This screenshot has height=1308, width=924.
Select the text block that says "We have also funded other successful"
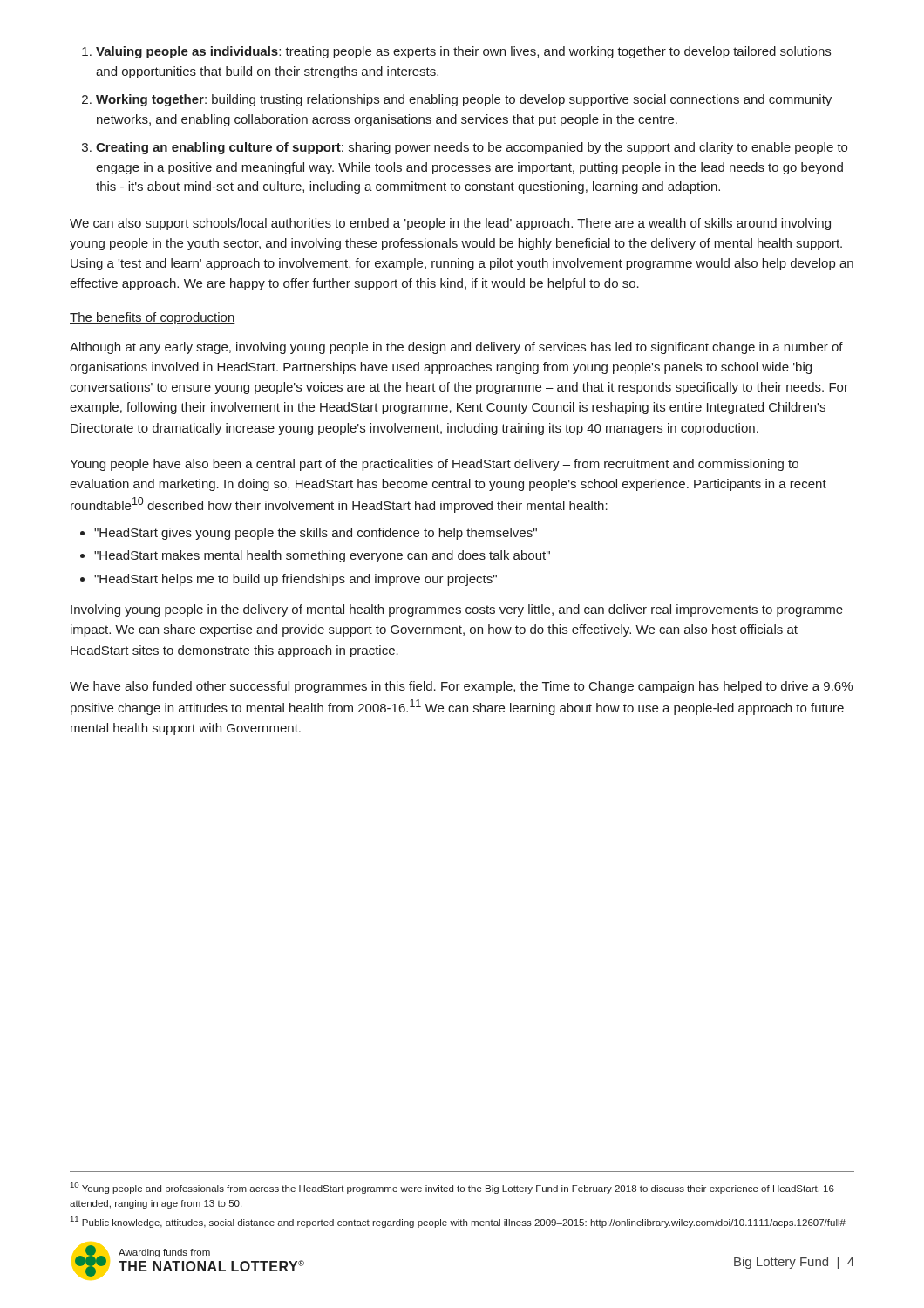pyautogui.click(x=461, y=707)
